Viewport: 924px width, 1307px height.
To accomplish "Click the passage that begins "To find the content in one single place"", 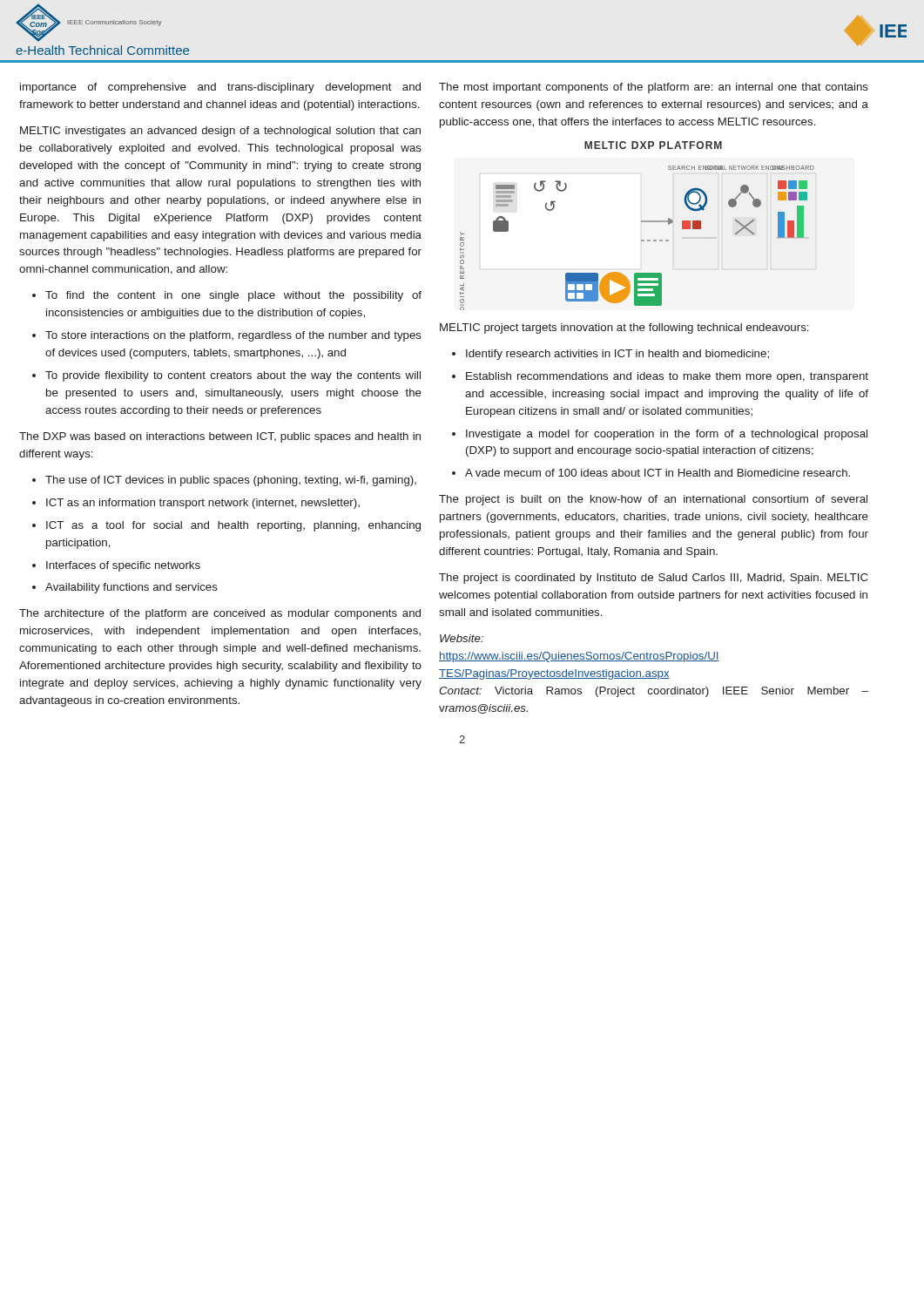I will point(233,304).
